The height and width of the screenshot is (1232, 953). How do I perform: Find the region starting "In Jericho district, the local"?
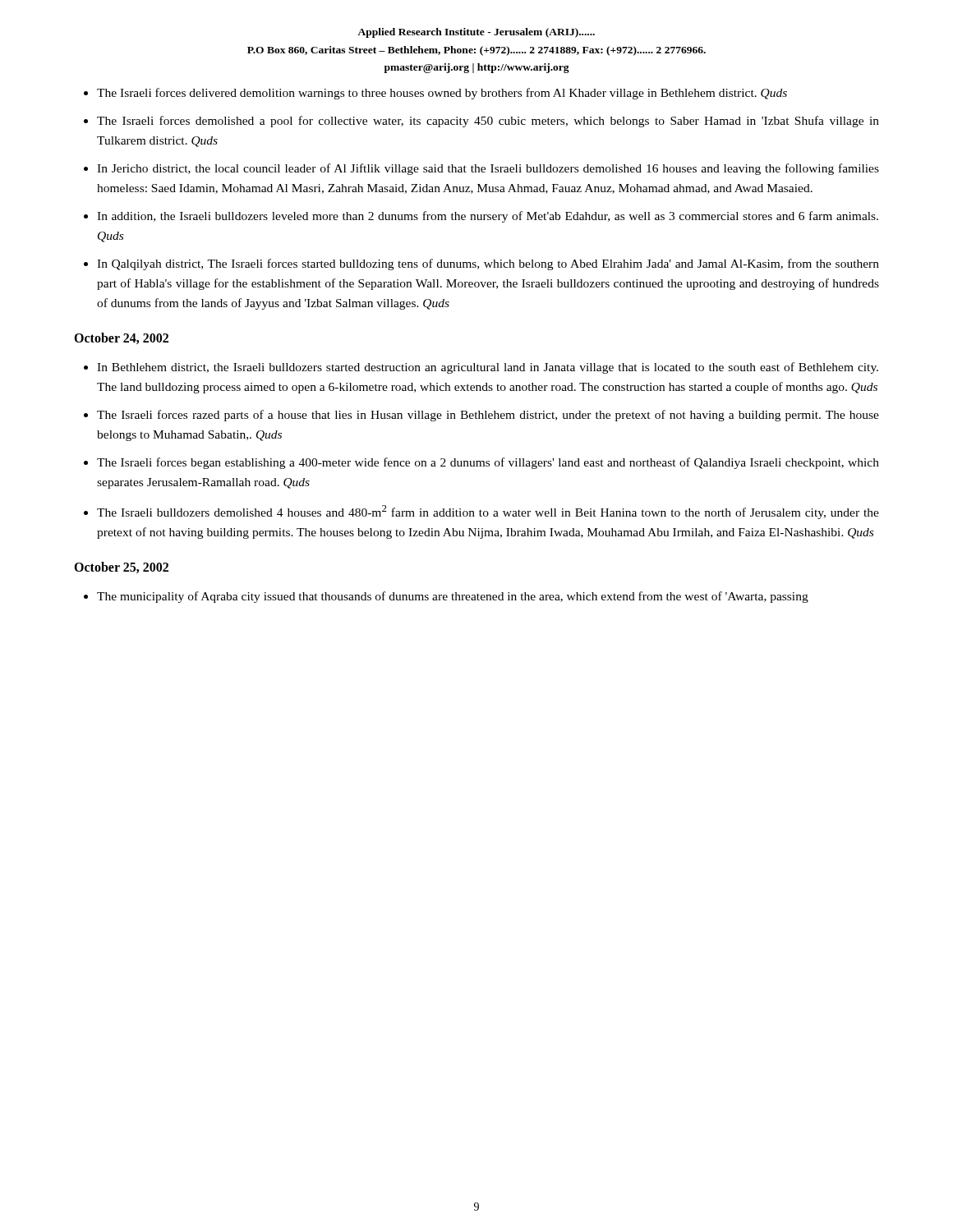[488, 178]
